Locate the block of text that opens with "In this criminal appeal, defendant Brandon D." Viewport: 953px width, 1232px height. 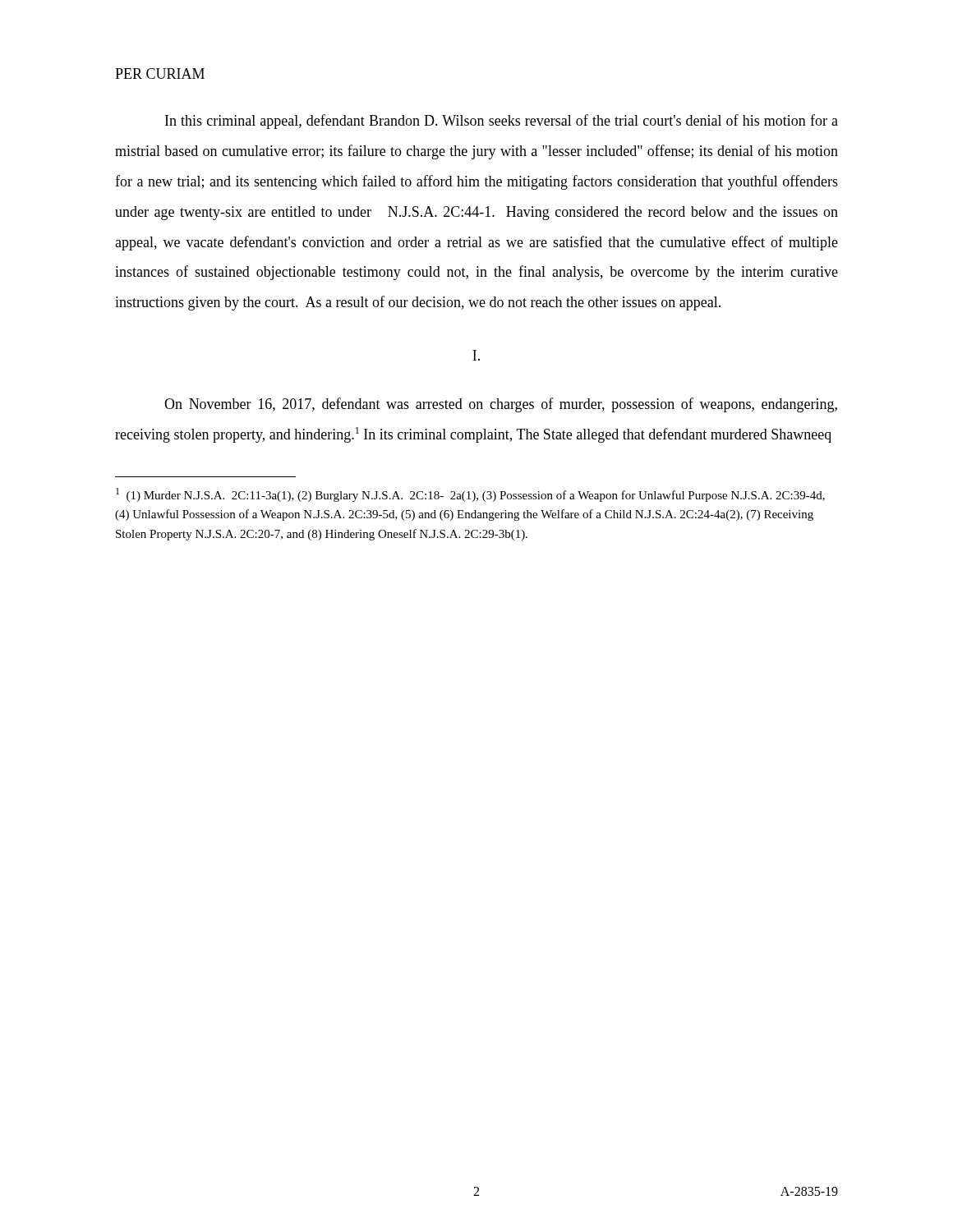(x=476, y=212)
